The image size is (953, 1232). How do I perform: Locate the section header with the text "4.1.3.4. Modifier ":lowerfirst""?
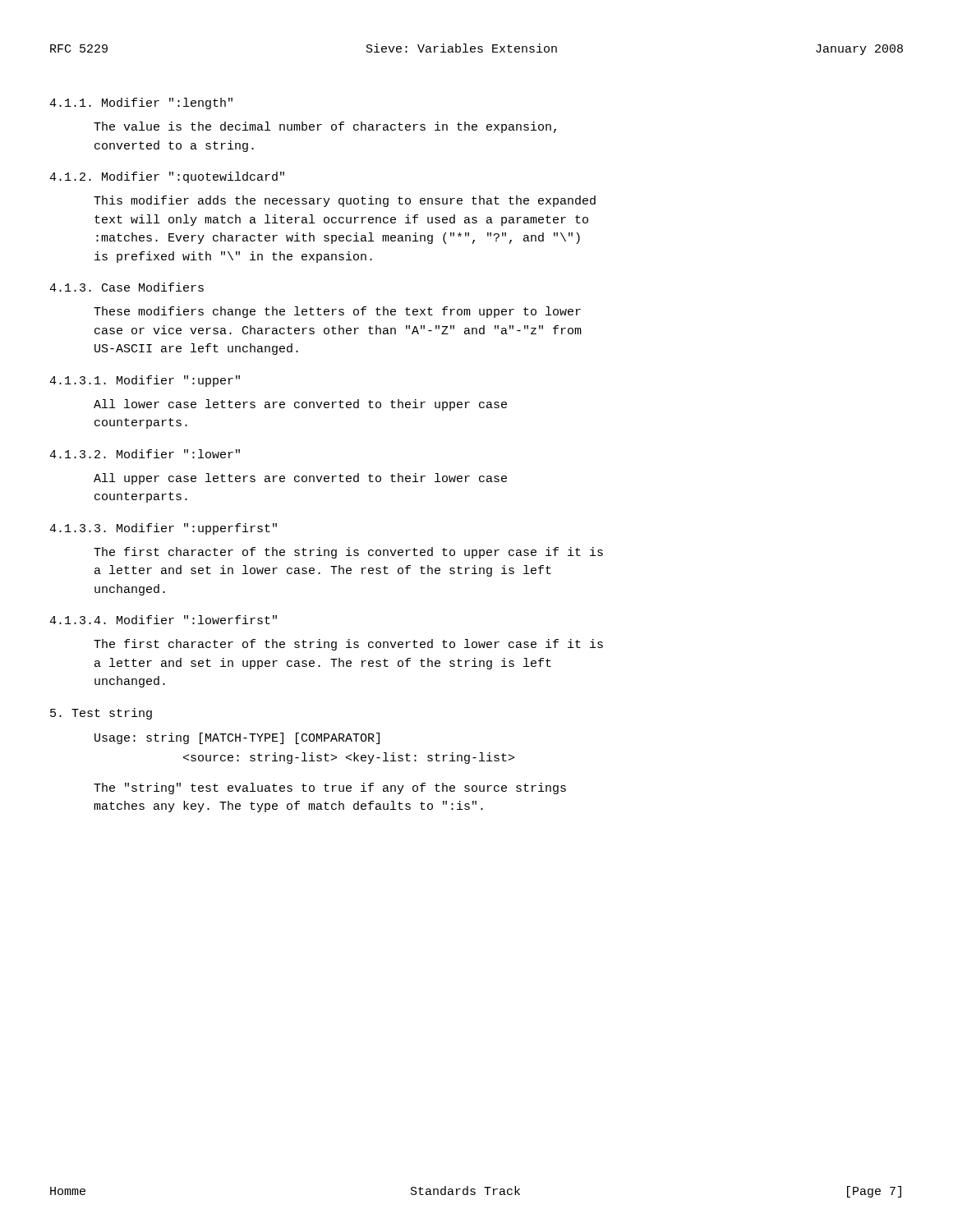[x=164, y=621]
